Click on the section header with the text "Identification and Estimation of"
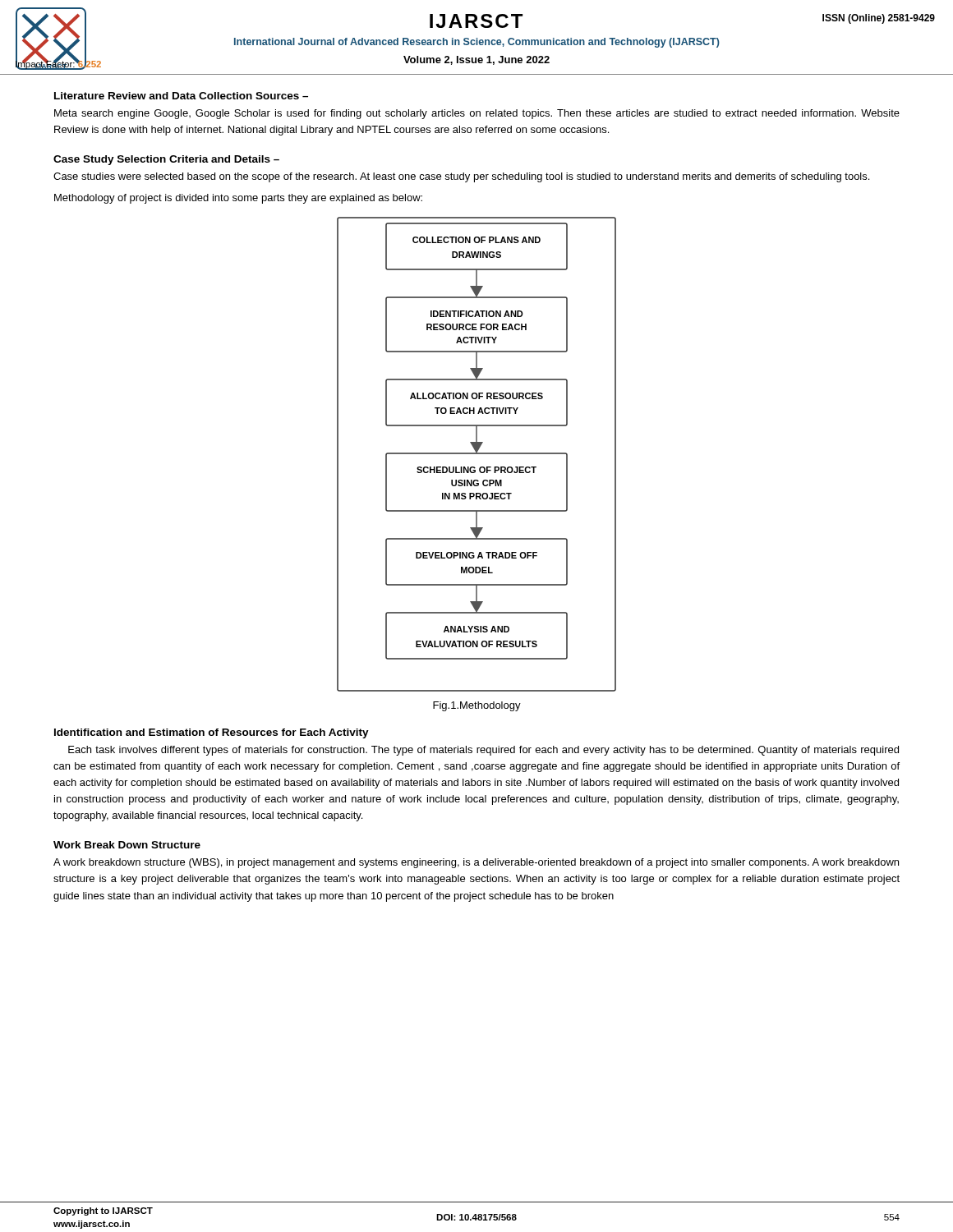This screenshot has width=953, height=1232. 211,732
